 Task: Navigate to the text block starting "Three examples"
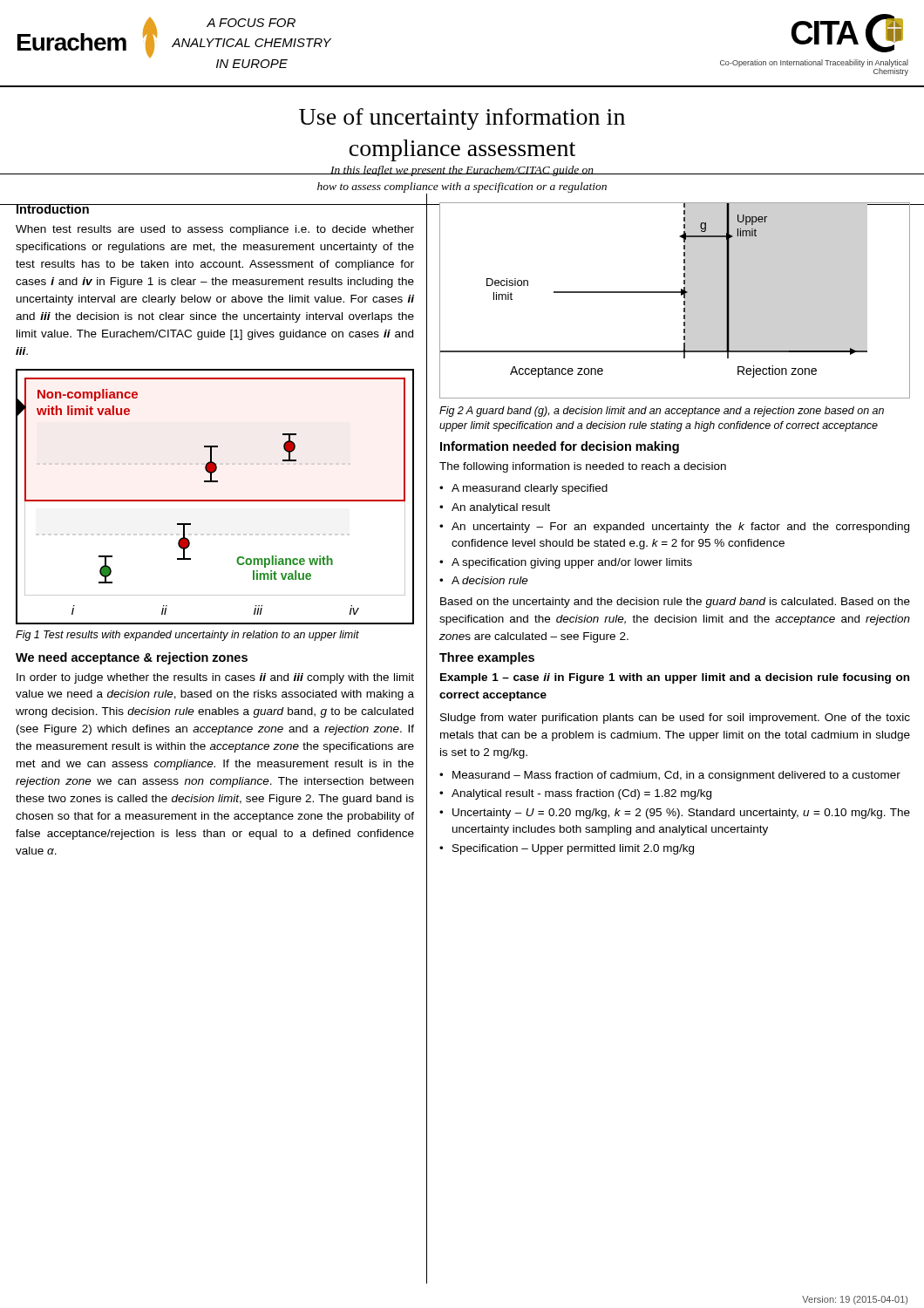(x=487, y=657)
